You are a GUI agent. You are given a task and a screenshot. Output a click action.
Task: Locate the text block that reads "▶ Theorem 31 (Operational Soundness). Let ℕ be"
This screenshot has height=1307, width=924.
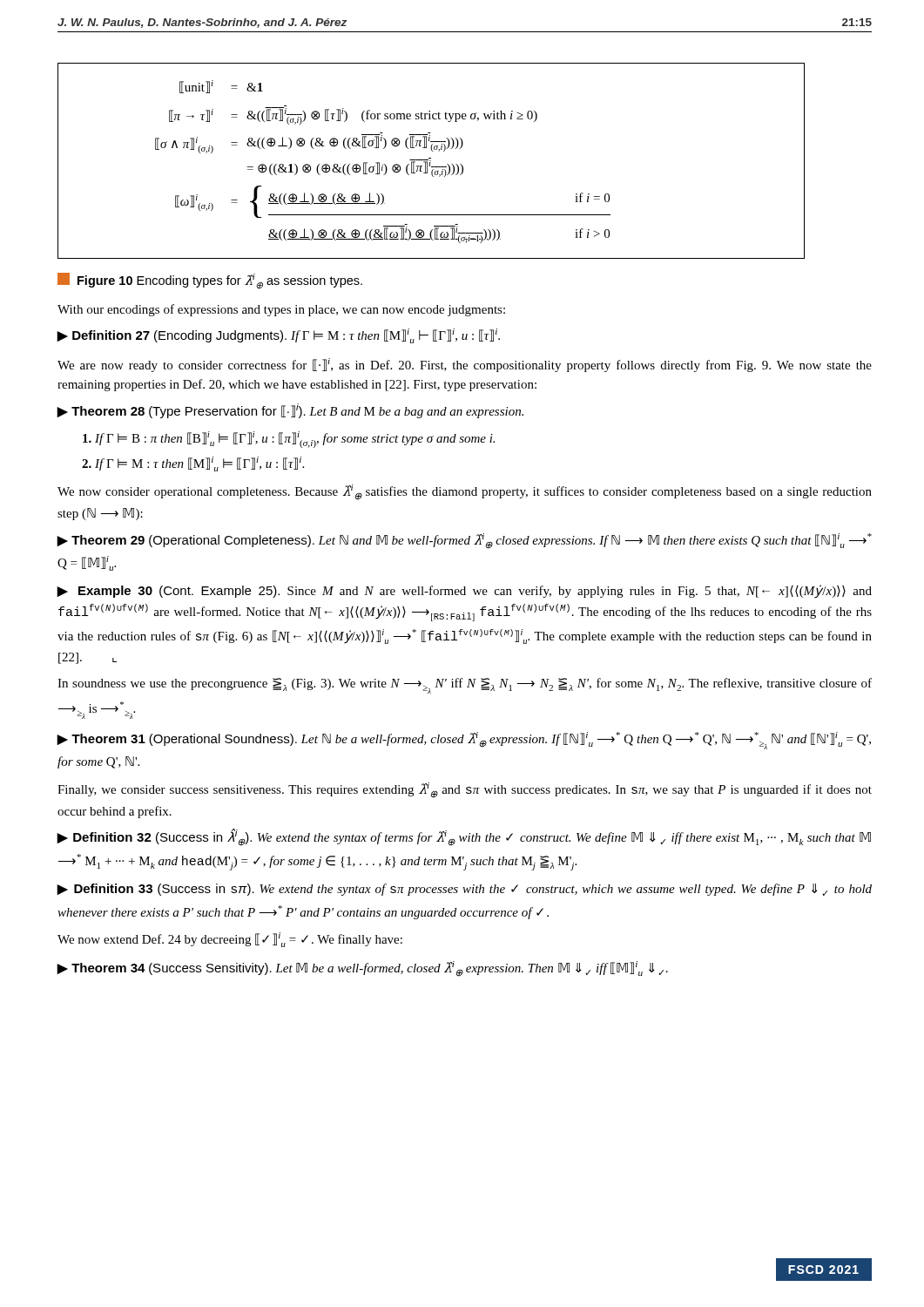coord(465,749)
